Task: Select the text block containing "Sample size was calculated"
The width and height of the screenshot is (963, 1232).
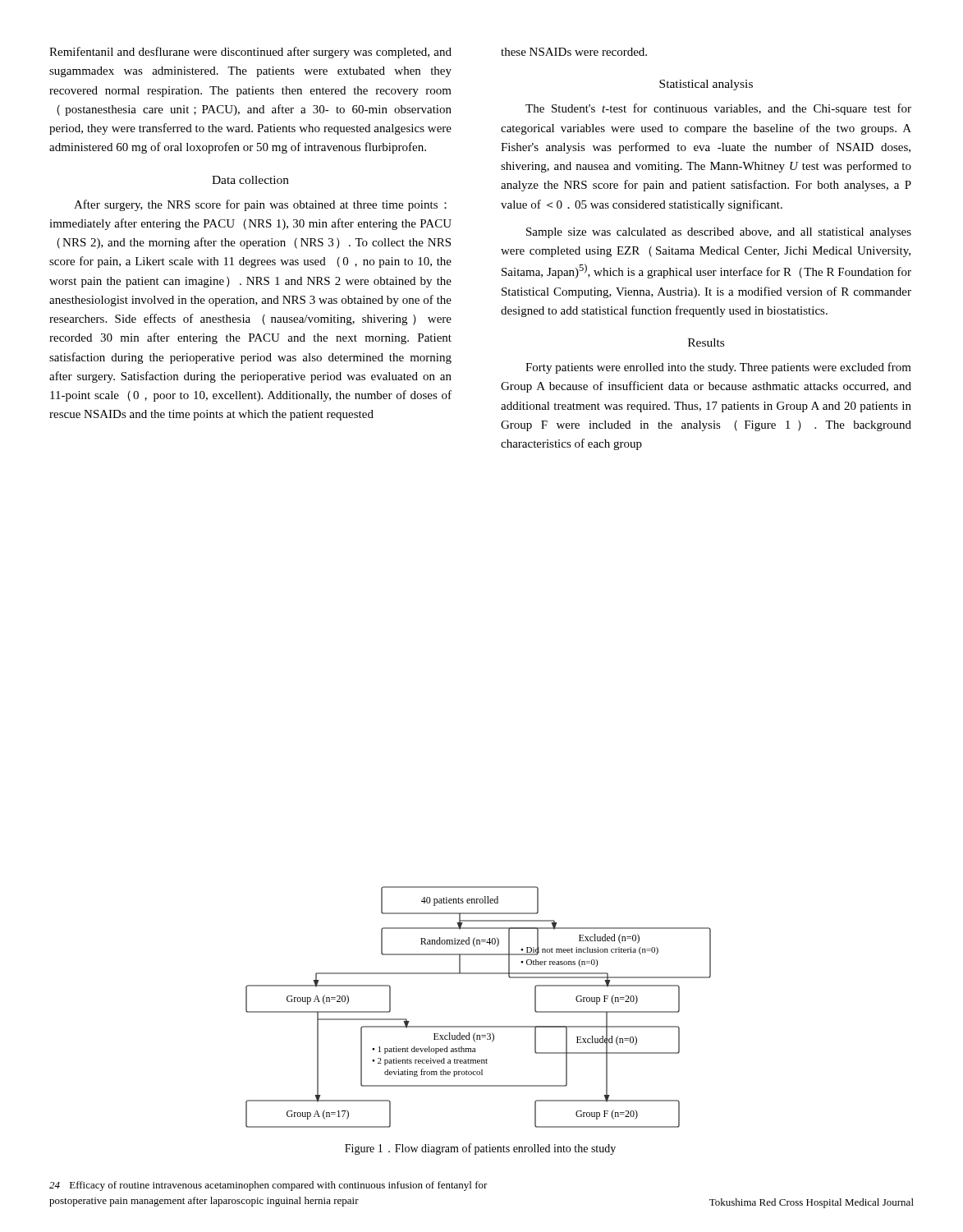Action: (x=706, y=271)
